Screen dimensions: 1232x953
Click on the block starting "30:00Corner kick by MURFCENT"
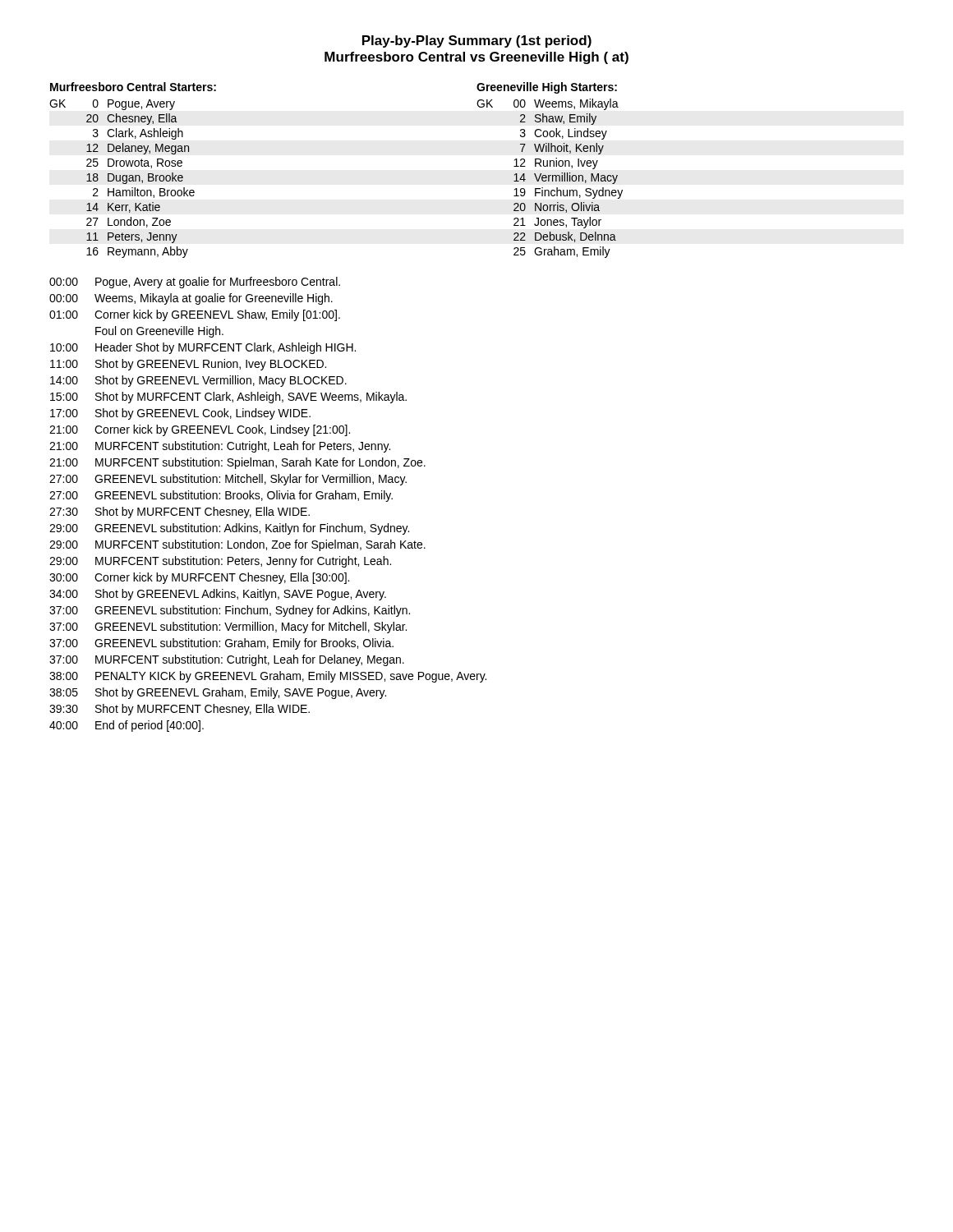tap(199, 578)
